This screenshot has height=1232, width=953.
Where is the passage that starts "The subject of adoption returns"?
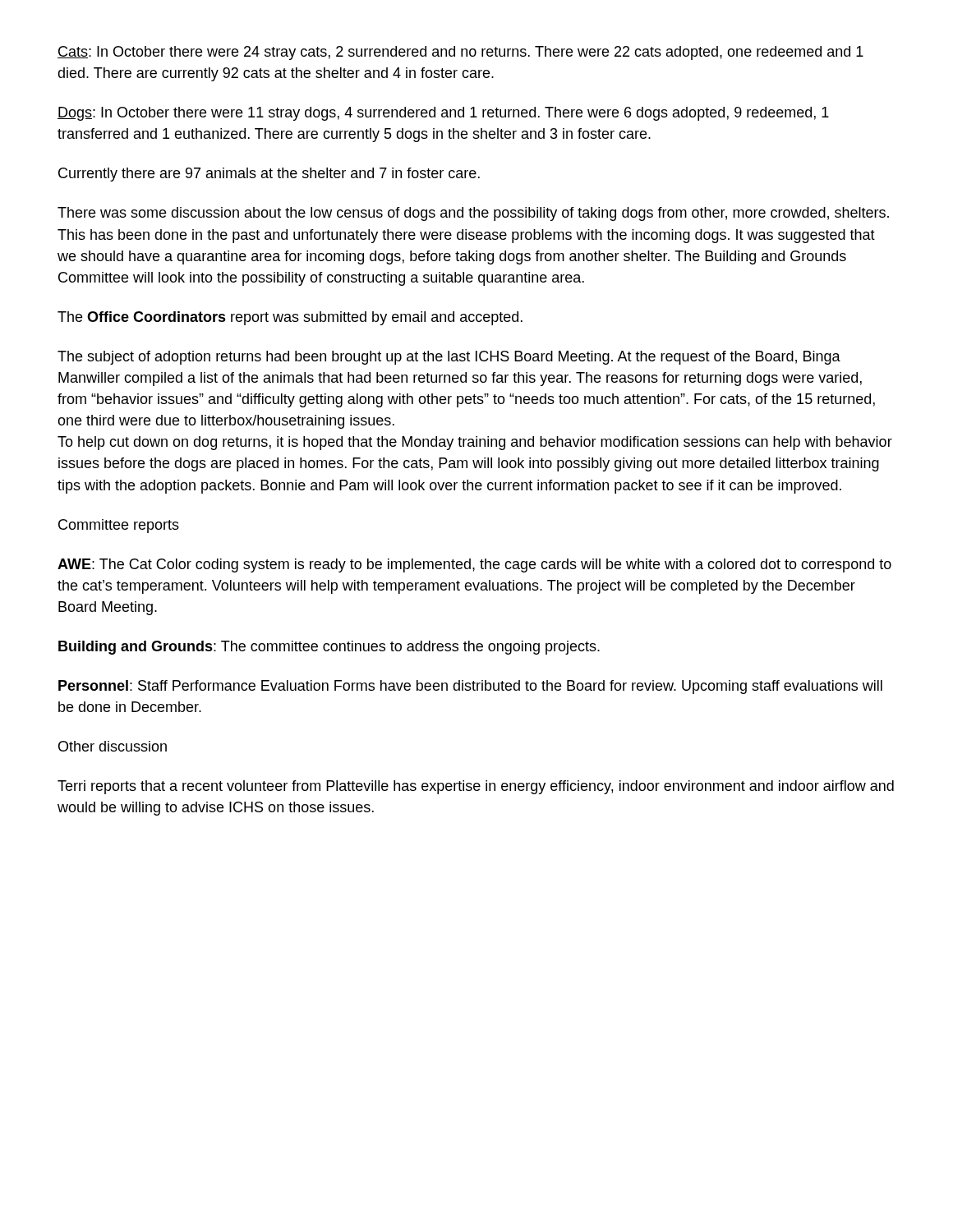pyautogui.click(x=449, y=358)
